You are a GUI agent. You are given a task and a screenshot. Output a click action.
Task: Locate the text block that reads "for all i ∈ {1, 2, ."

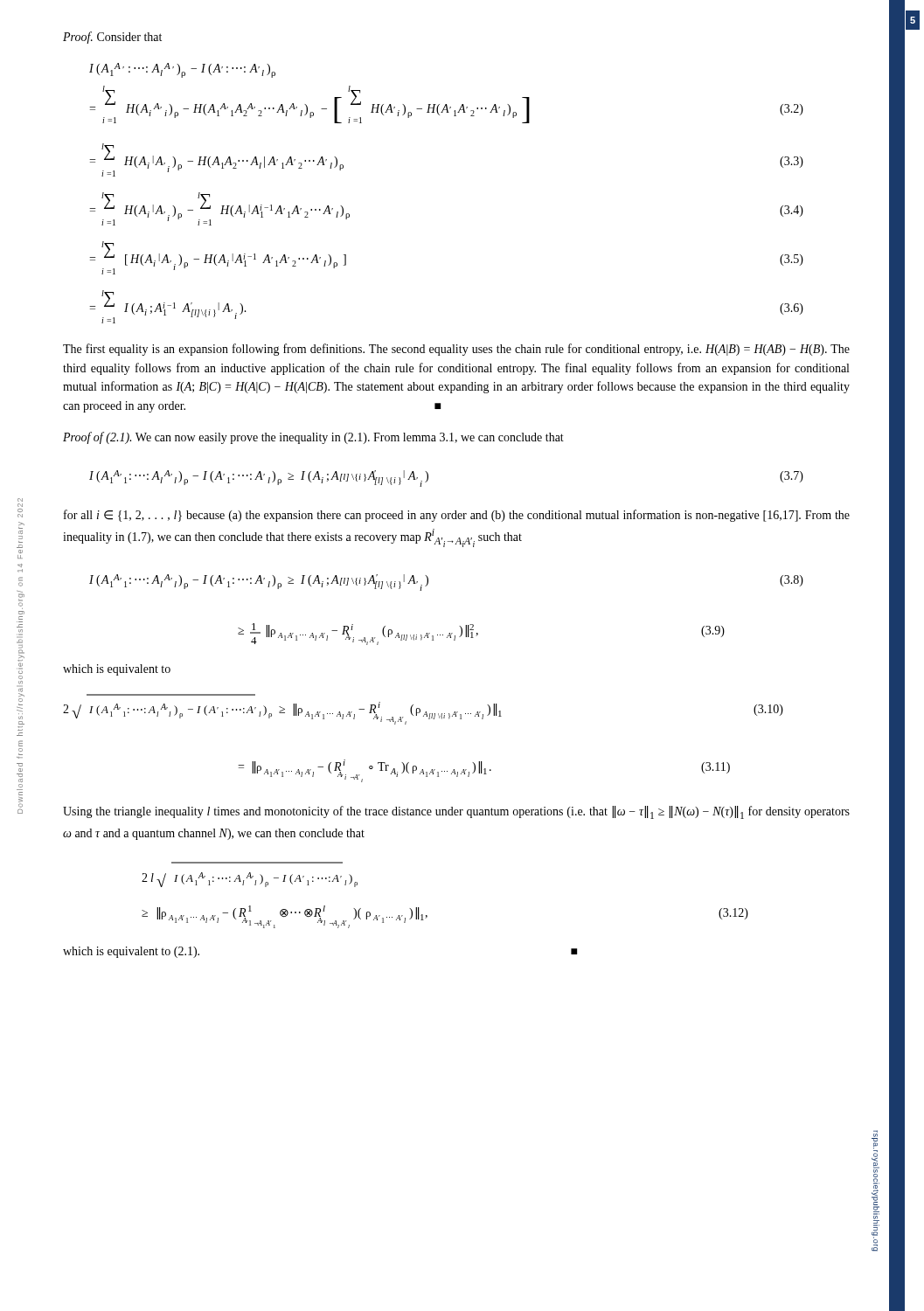point(456,529)
